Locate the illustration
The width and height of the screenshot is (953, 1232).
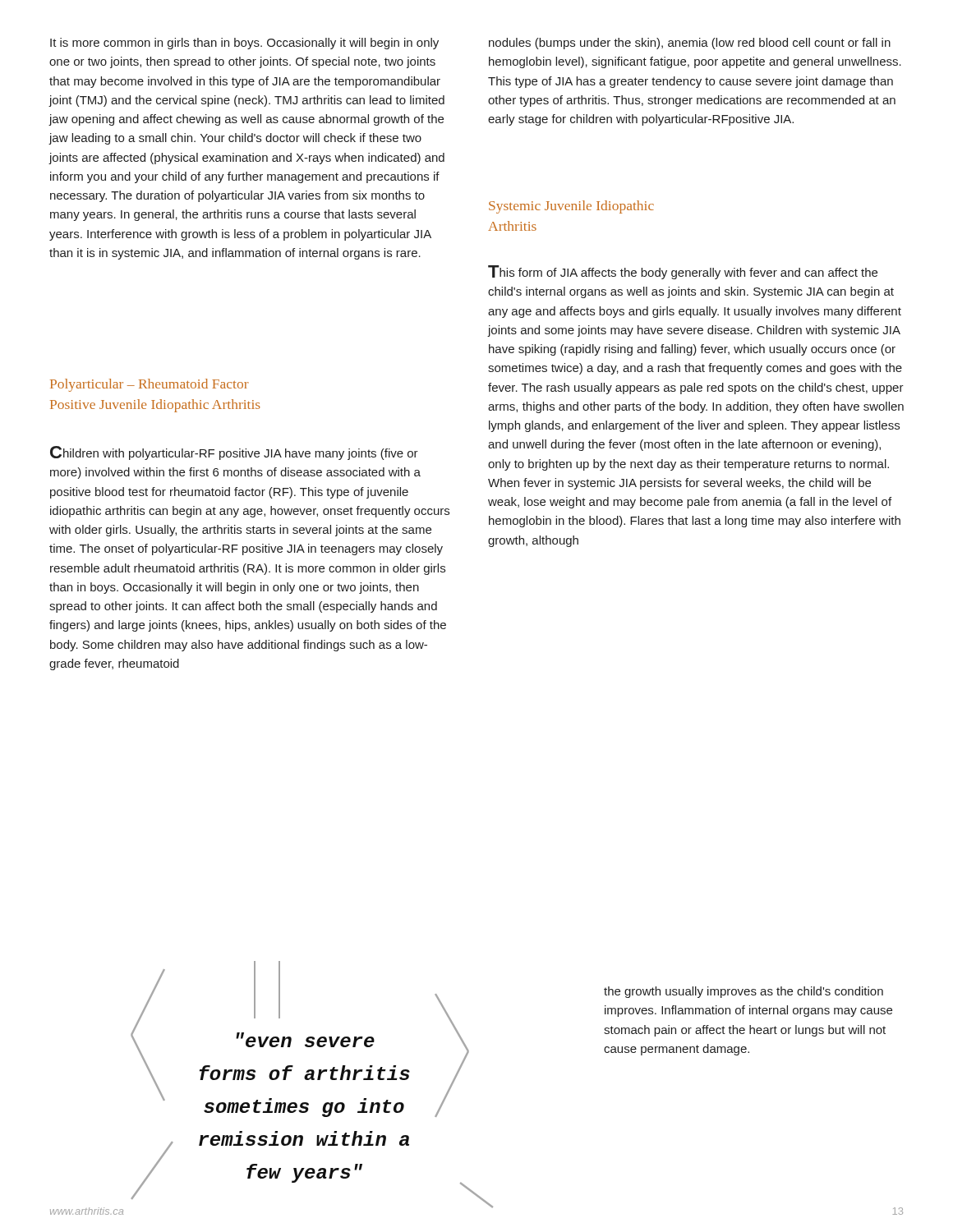(x=304, y=1084)
